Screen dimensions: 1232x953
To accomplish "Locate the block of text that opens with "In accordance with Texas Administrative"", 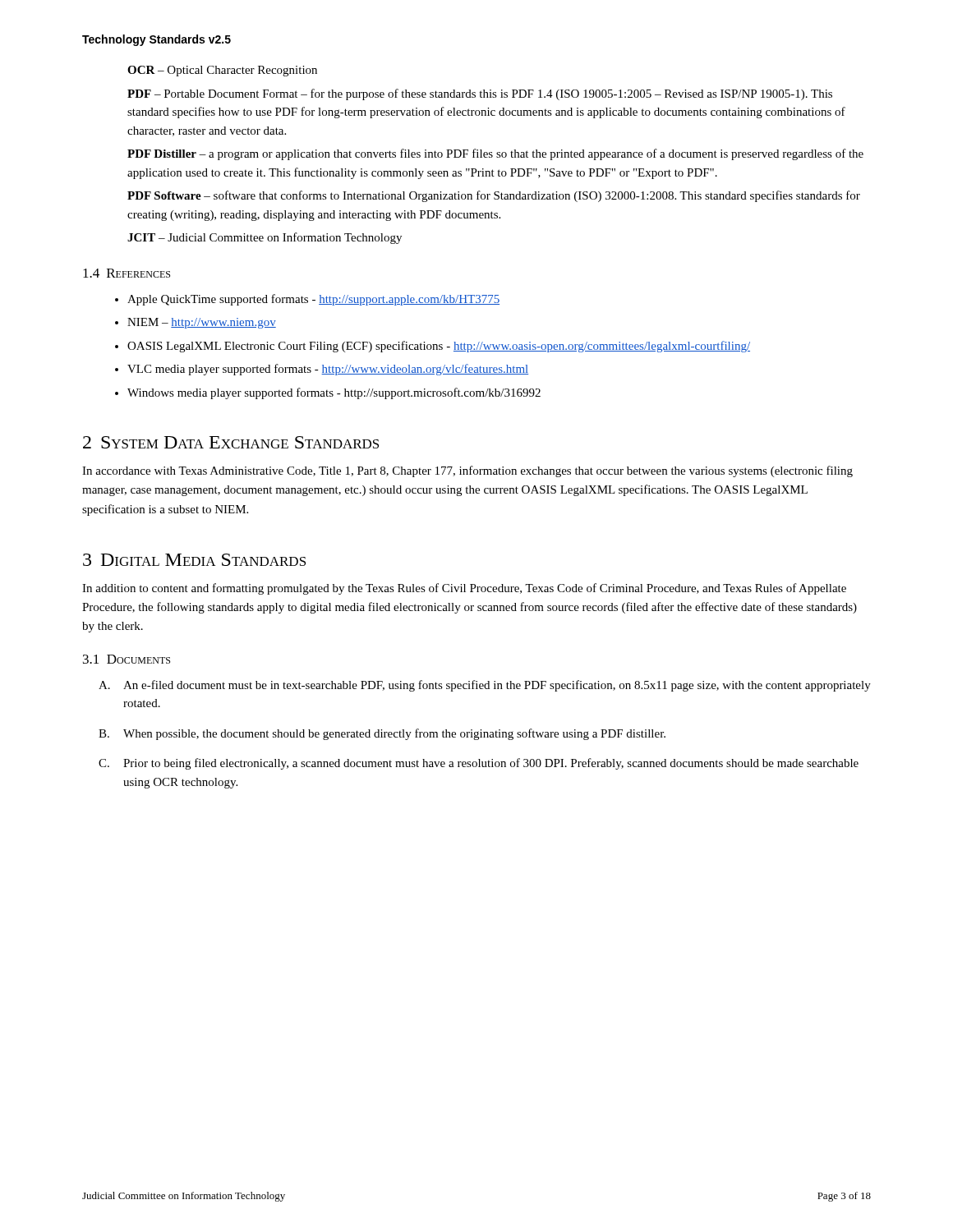I will (x=467, y=490).
